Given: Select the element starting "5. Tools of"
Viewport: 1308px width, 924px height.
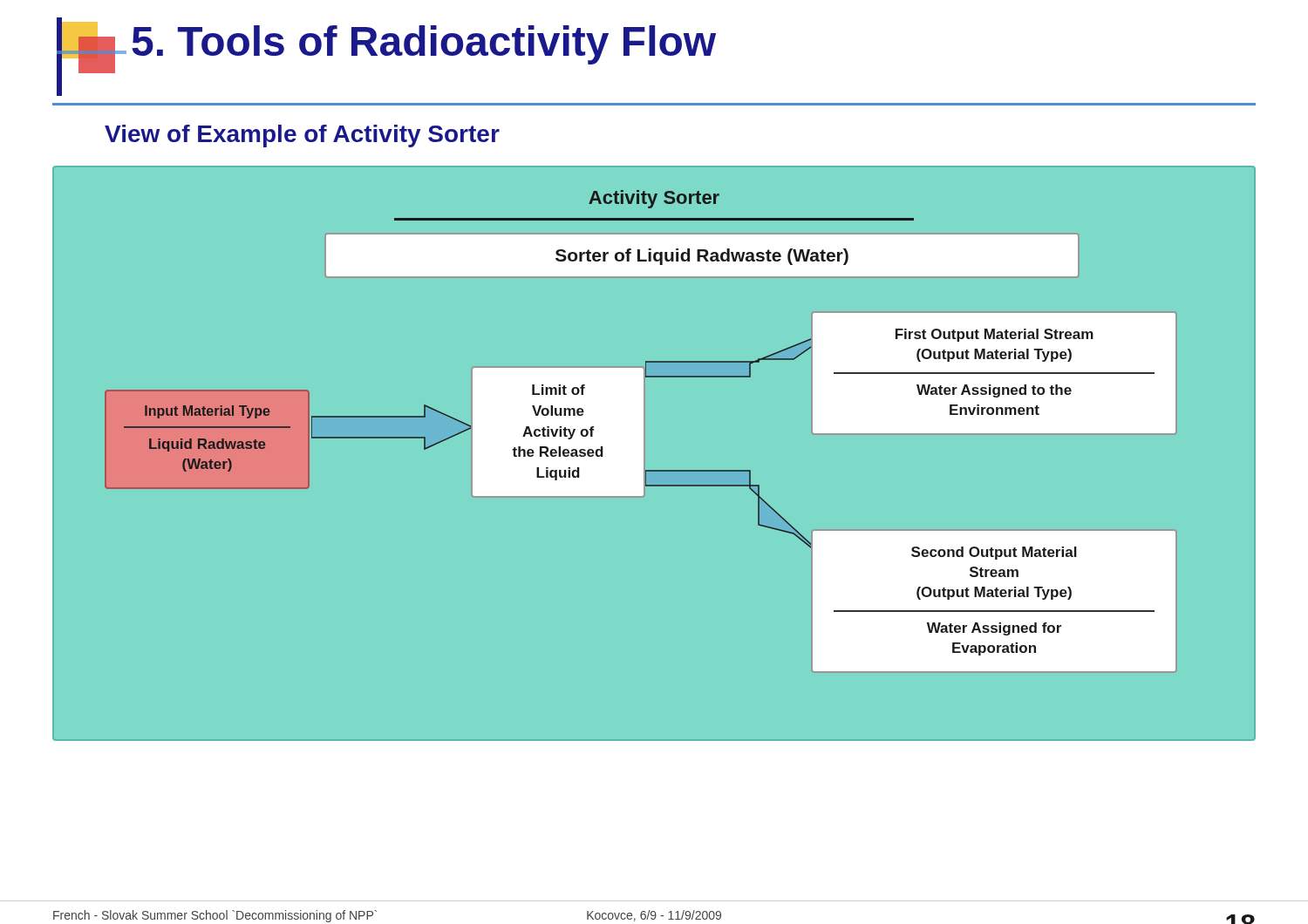Looking at the screenshot, I should 384,41.
